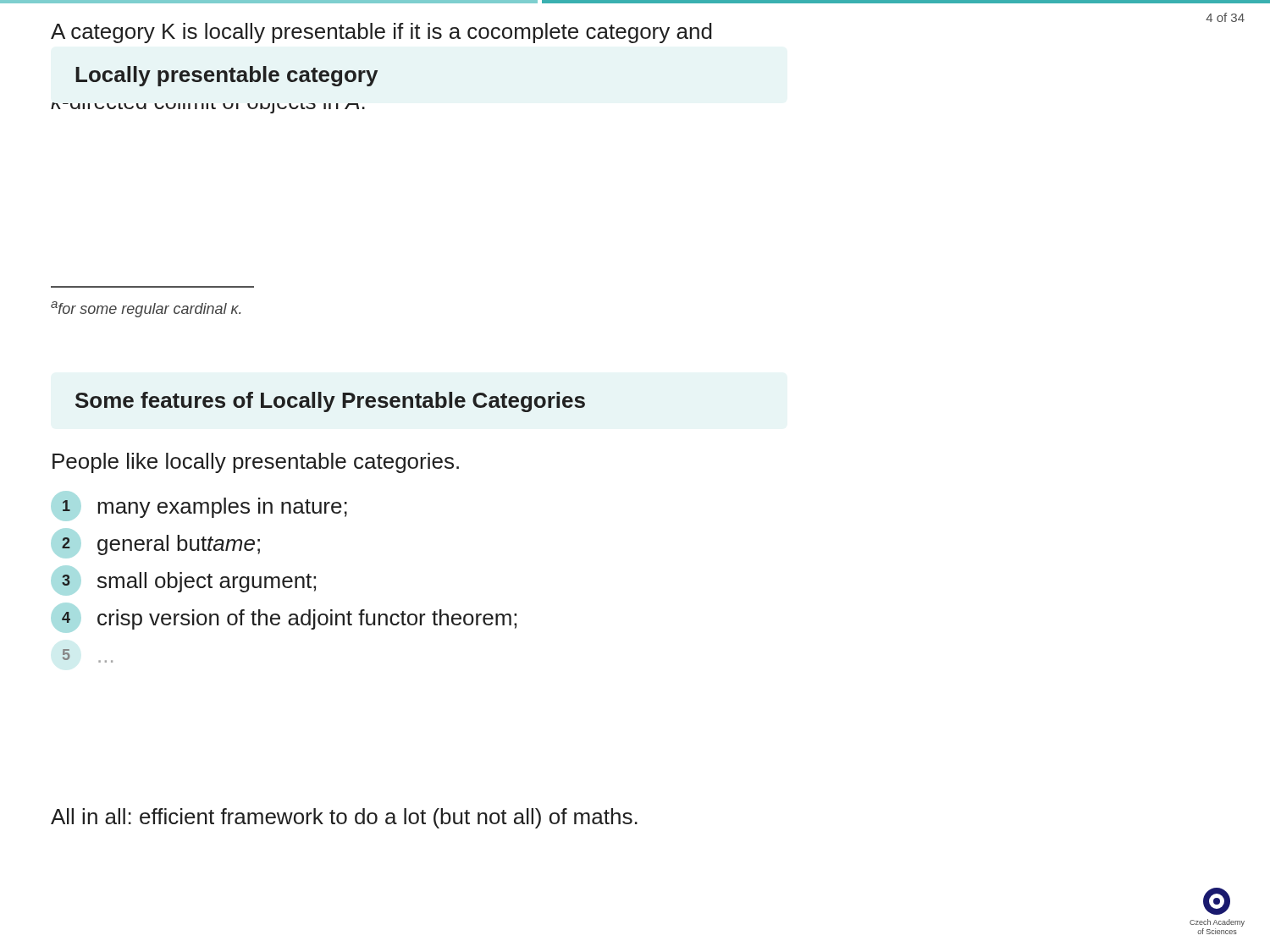Point to "afor some regular cardinal κ."
The width and height of the screenshot is (1270, 952).
(x=147, y=307)
